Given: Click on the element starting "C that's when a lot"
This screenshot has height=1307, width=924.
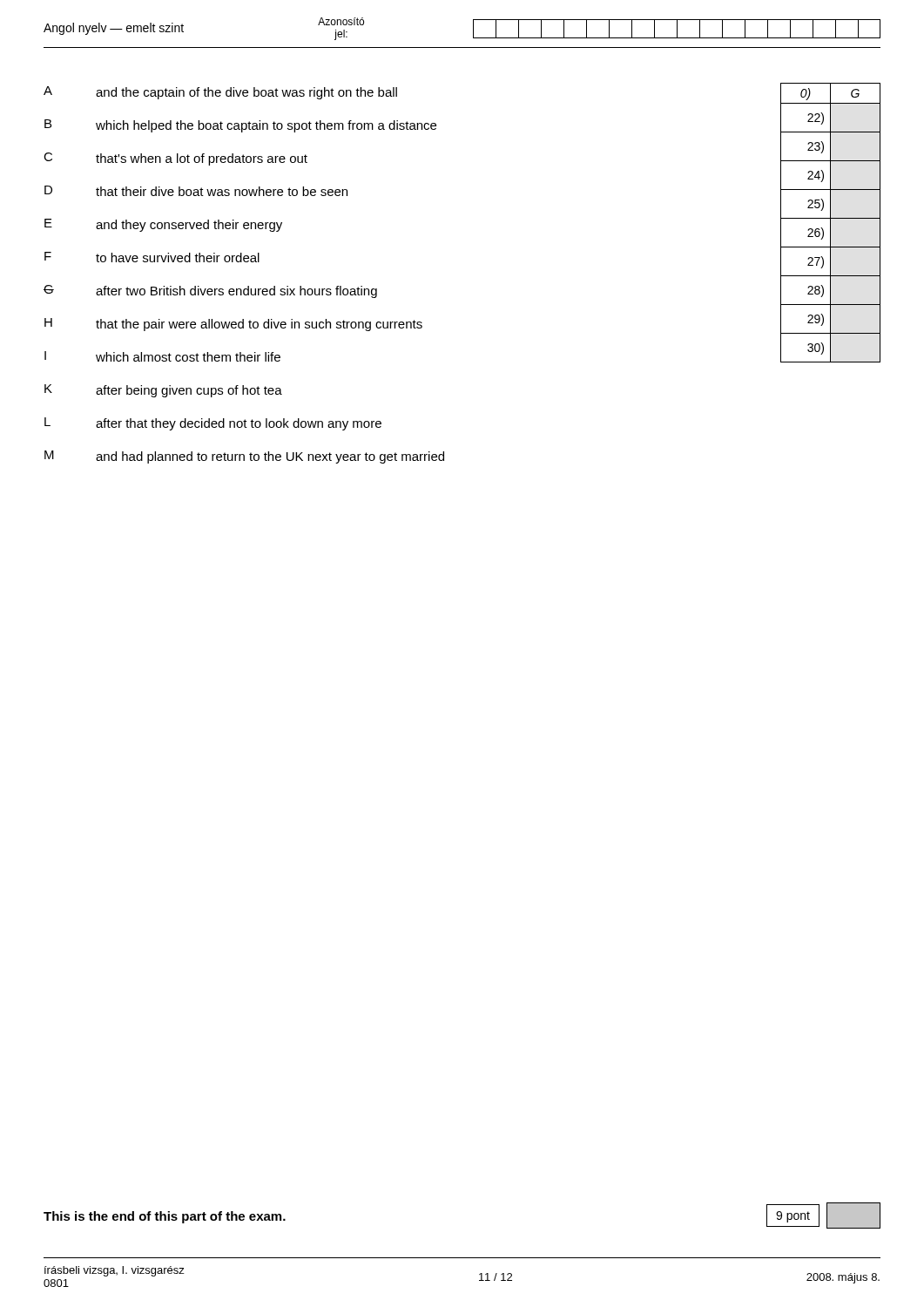Looking at the screenshot, I should pos(175,159).
